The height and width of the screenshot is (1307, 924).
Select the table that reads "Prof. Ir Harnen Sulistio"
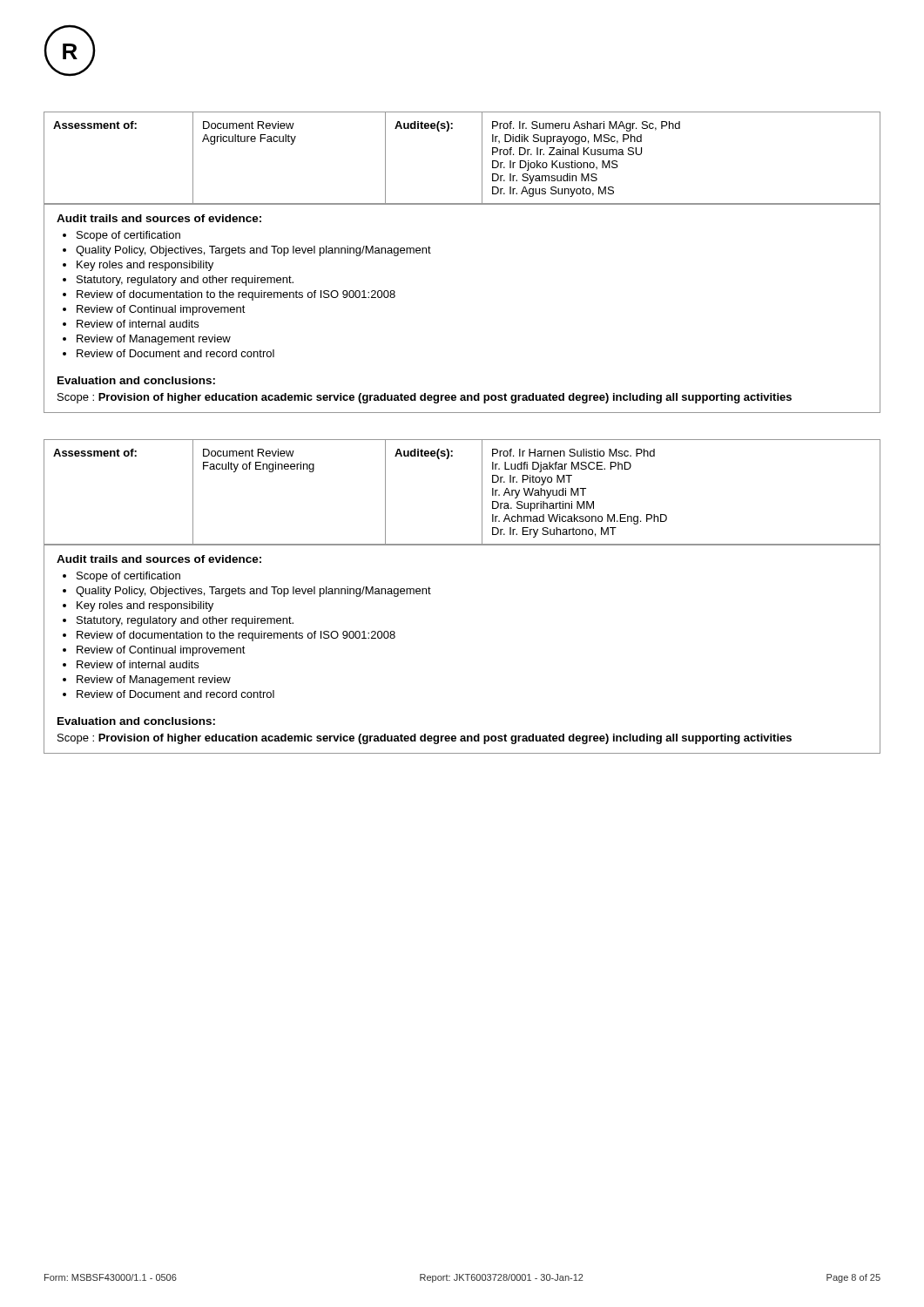(462, 492)
